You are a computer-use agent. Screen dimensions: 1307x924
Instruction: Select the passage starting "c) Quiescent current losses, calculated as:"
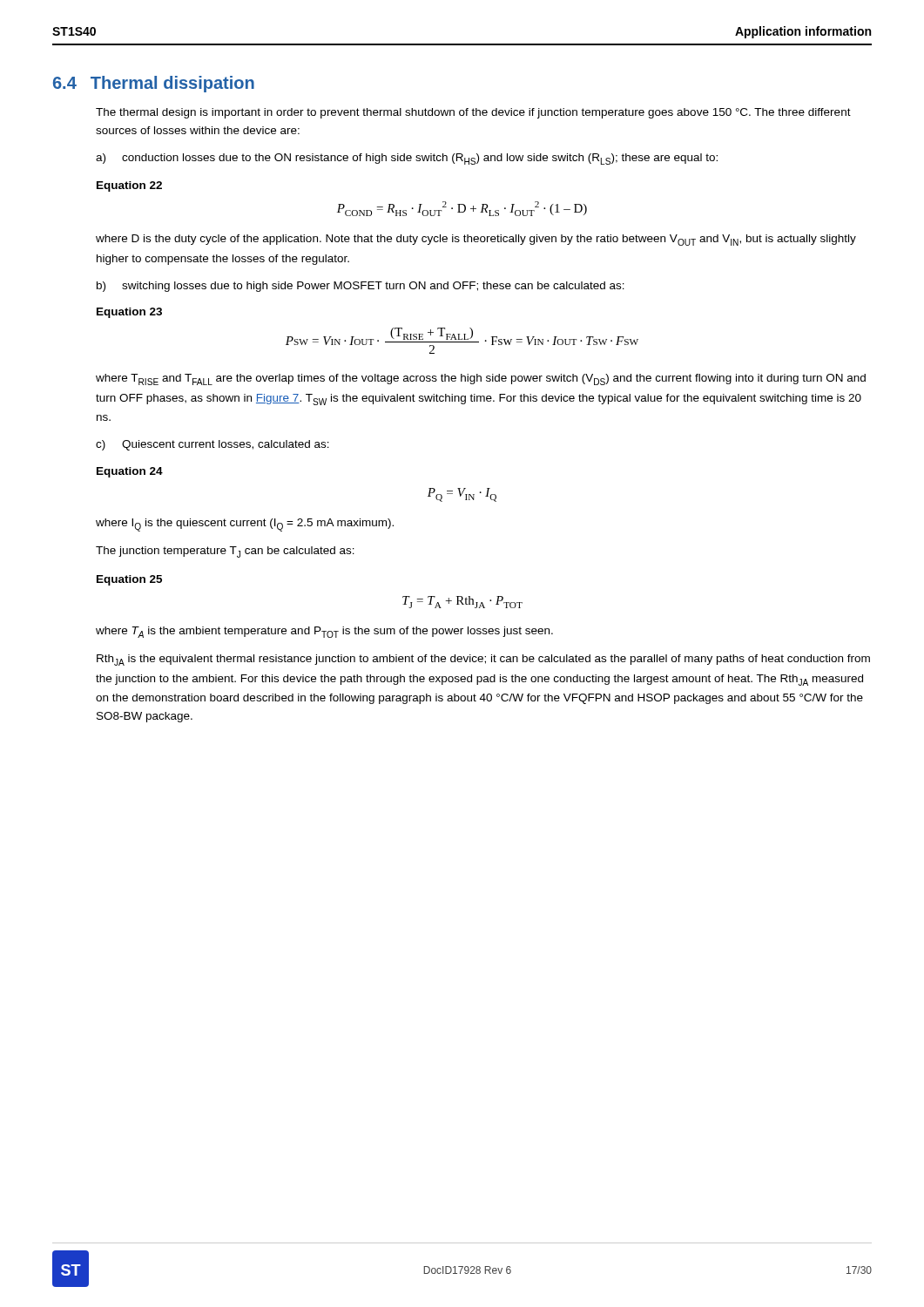point(213,445)
